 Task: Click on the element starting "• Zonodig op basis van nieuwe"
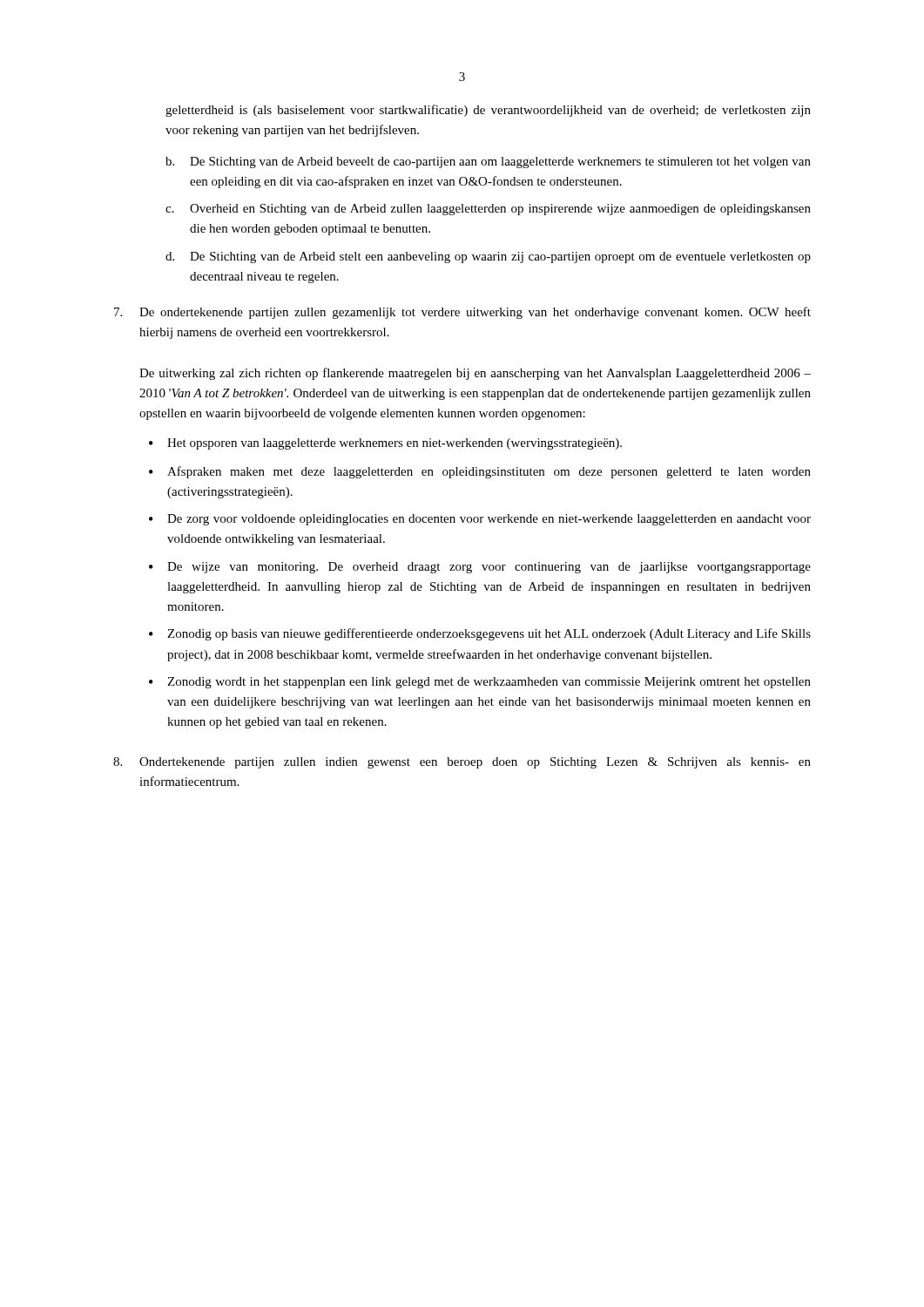tap(479, 644)
